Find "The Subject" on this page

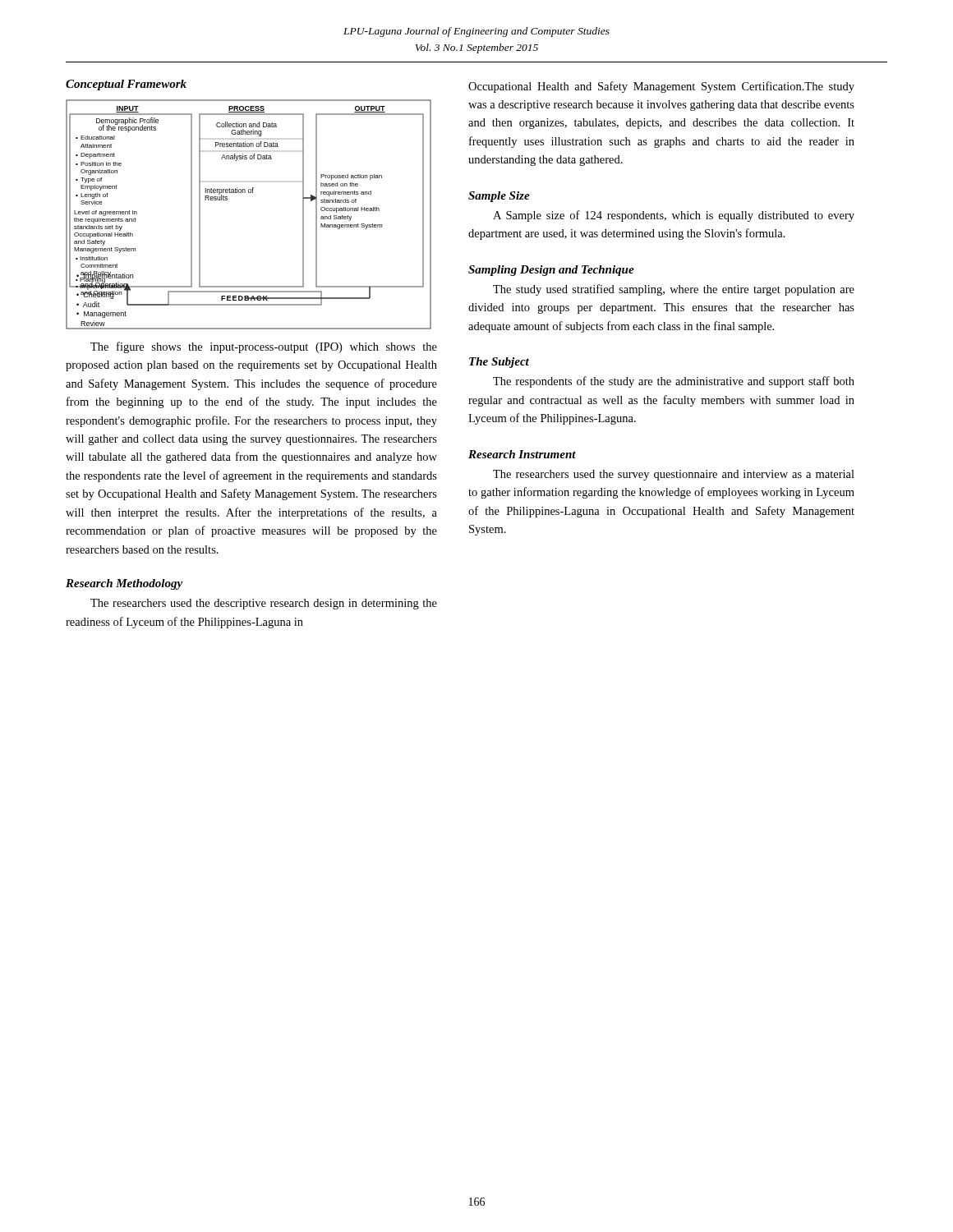499,362
